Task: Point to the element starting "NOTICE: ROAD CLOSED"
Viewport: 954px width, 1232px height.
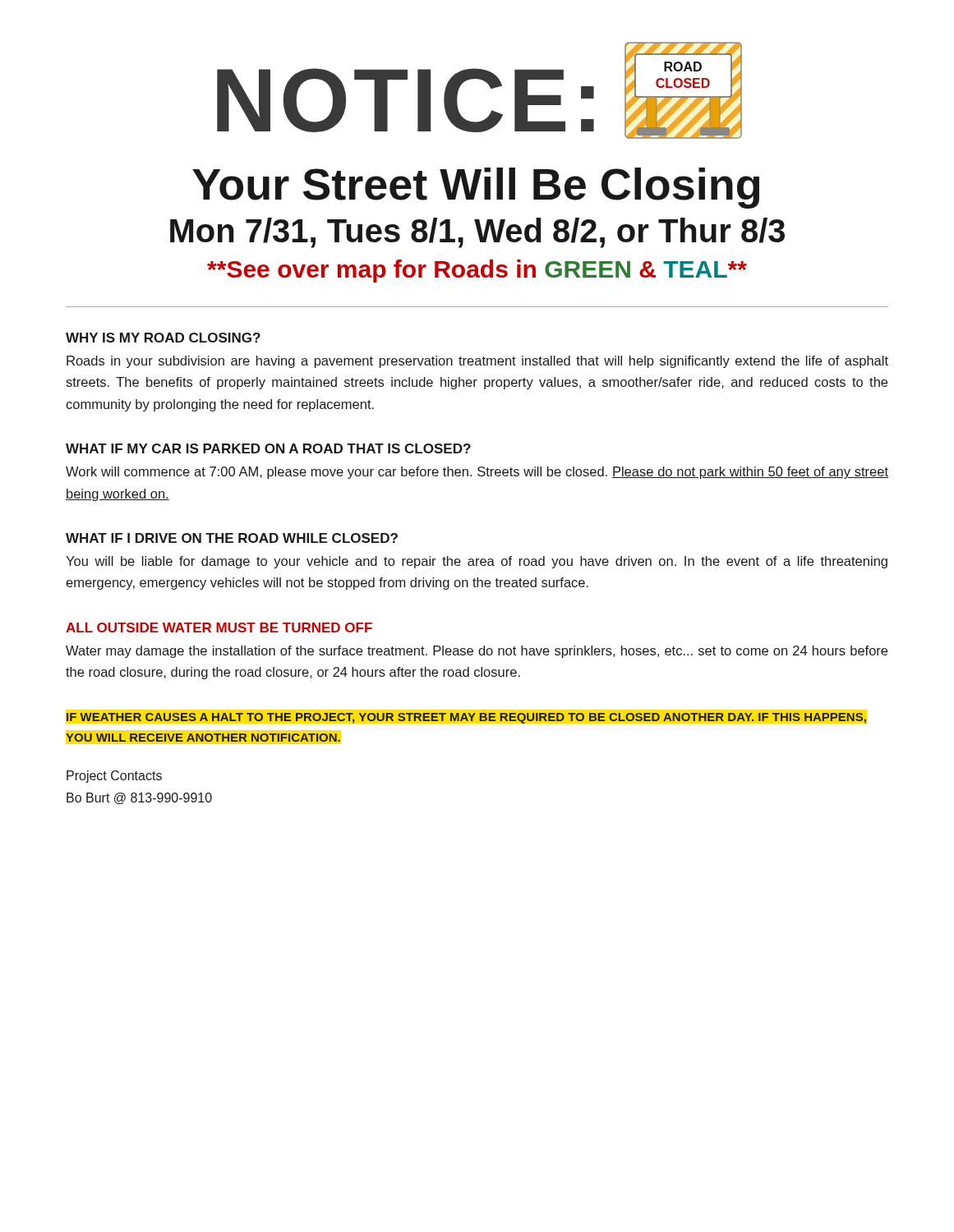Action: [477, 100]
